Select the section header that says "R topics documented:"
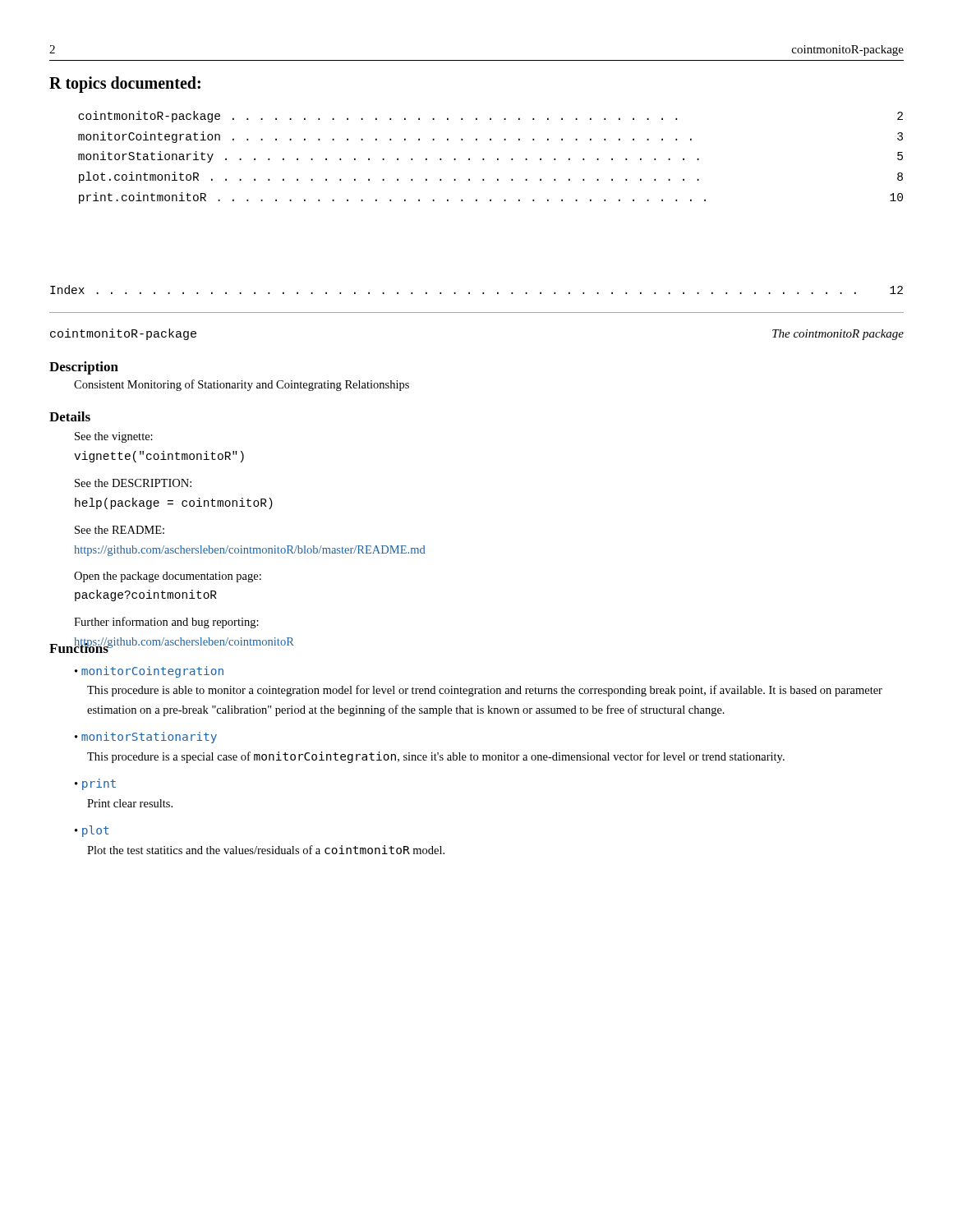 pyautogui.click(x=126, y=83)
